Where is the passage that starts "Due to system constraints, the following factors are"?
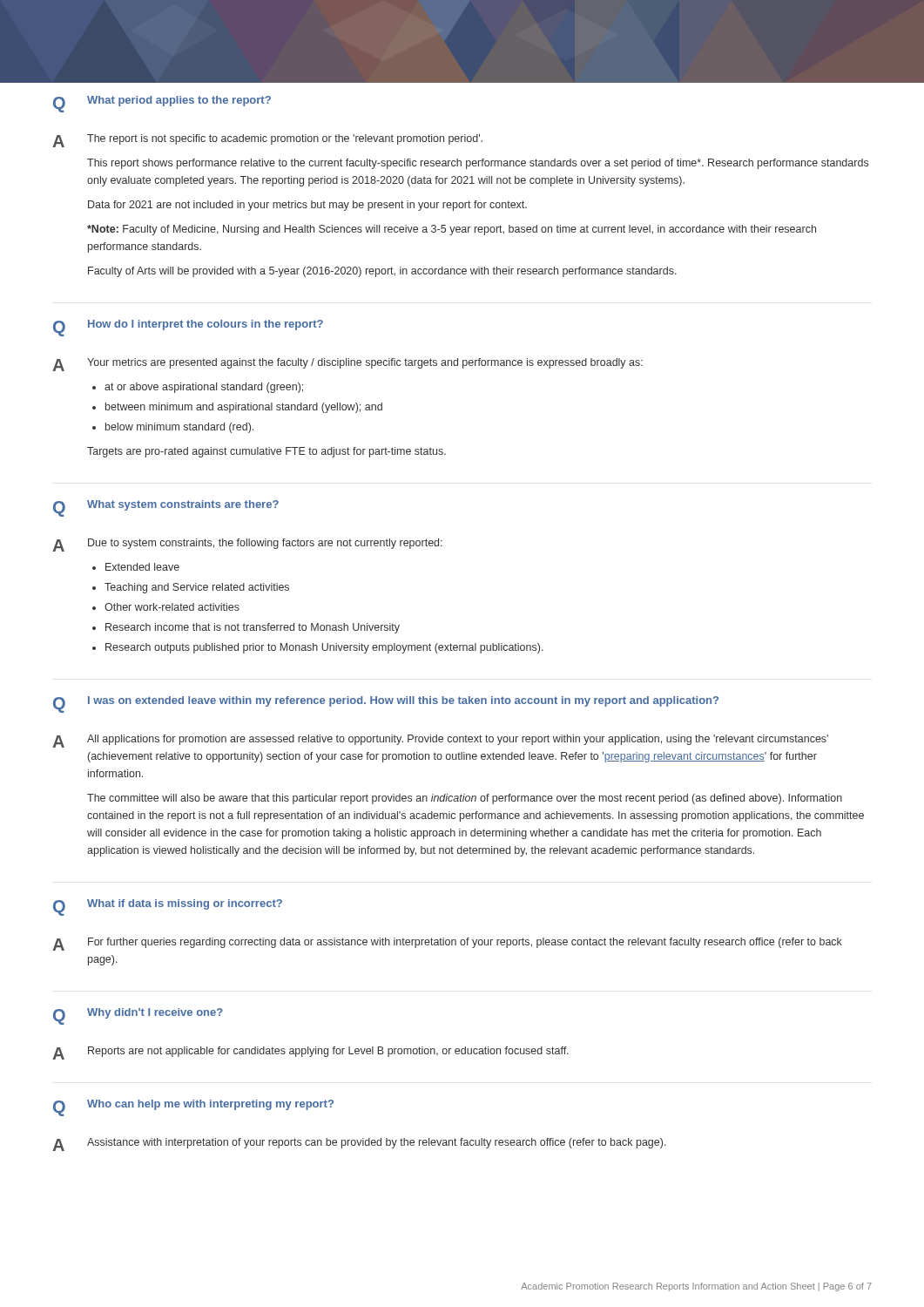Screen dimensions: 1307x924 pyautogui.click(x=265, y=544)
